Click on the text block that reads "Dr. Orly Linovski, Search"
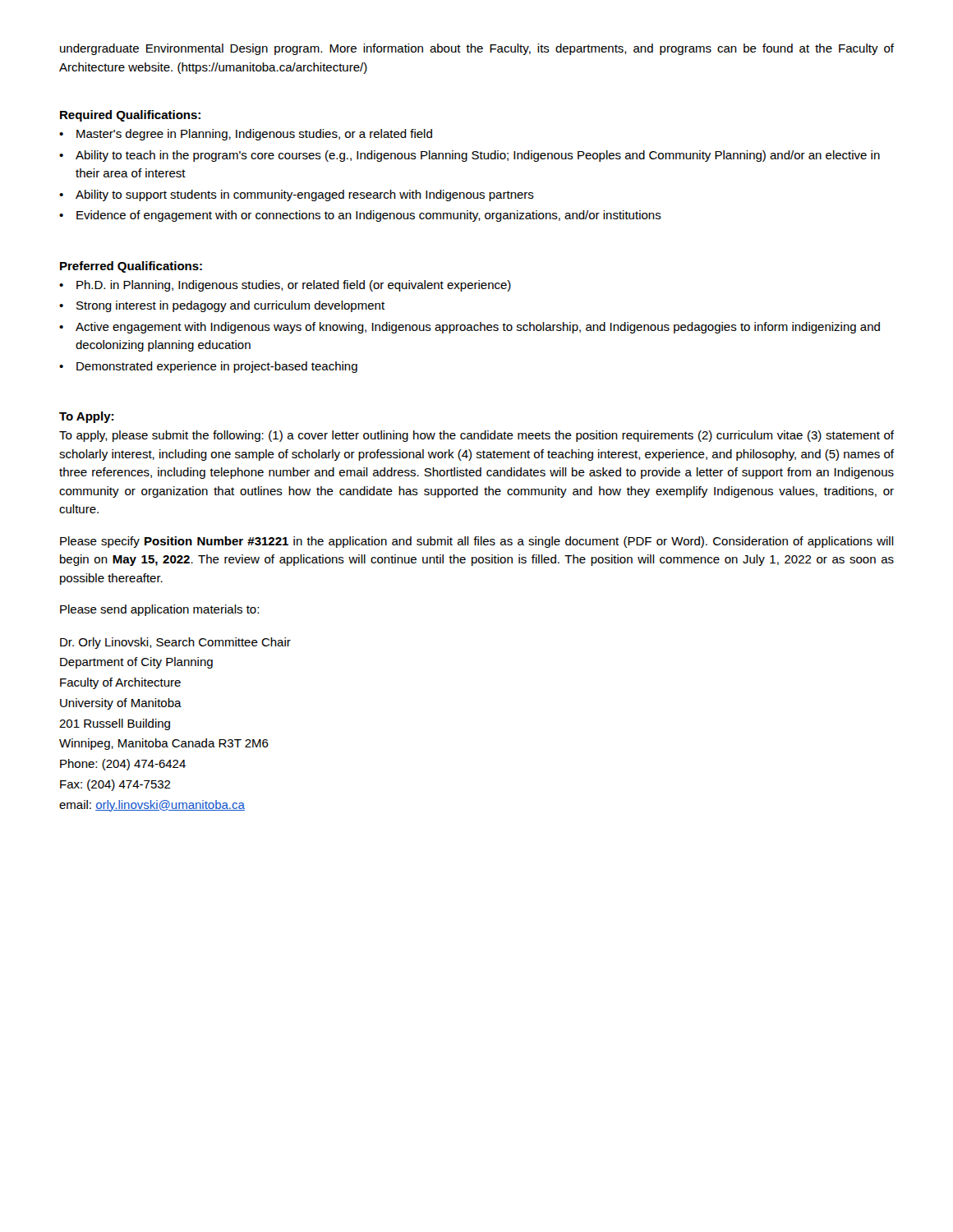This screenshot has height=1232, width=953. (x=175, y=723)
